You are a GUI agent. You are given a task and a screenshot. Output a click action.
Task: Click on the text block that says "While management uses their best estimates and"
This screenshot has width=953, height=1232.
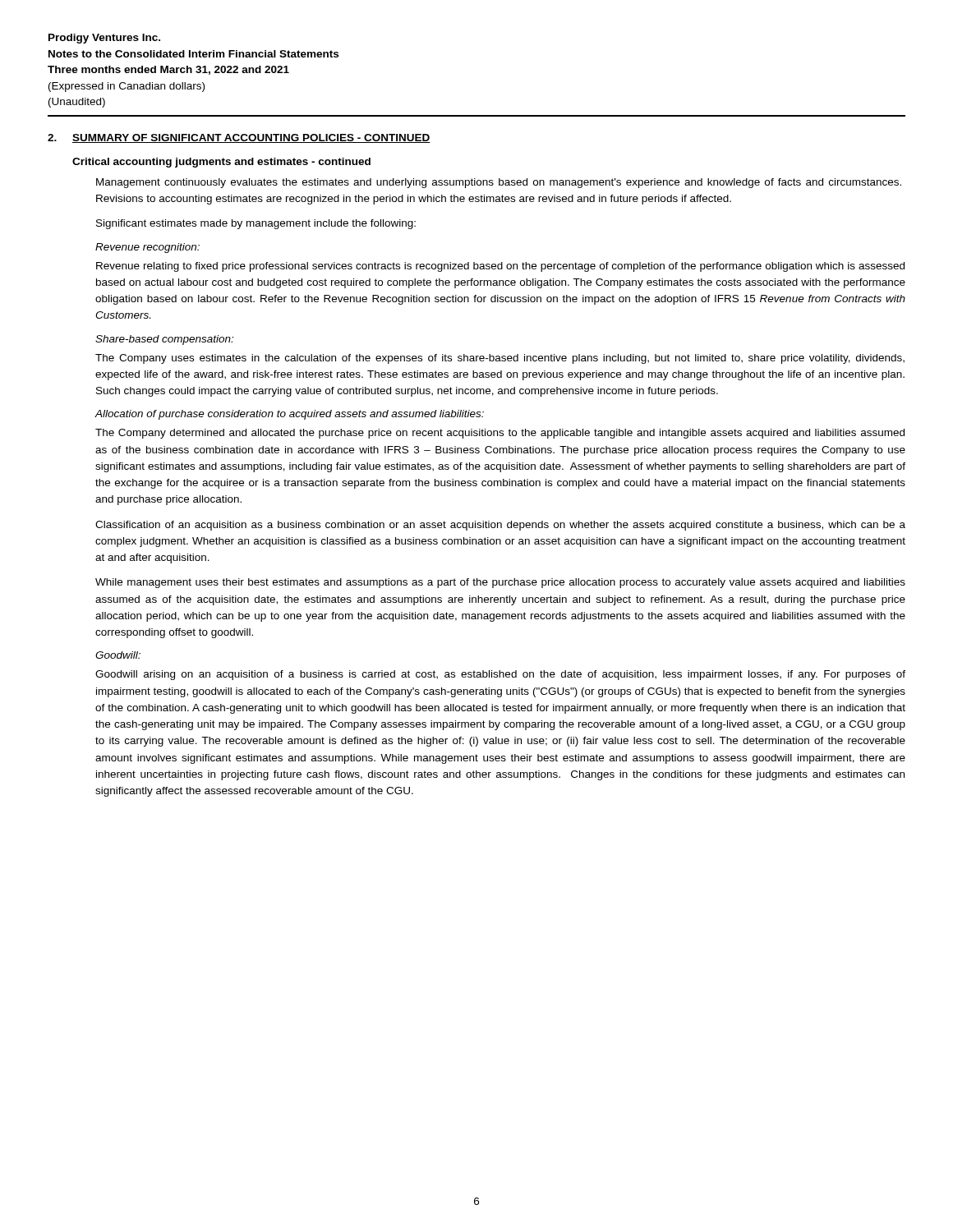click(500, 607)
